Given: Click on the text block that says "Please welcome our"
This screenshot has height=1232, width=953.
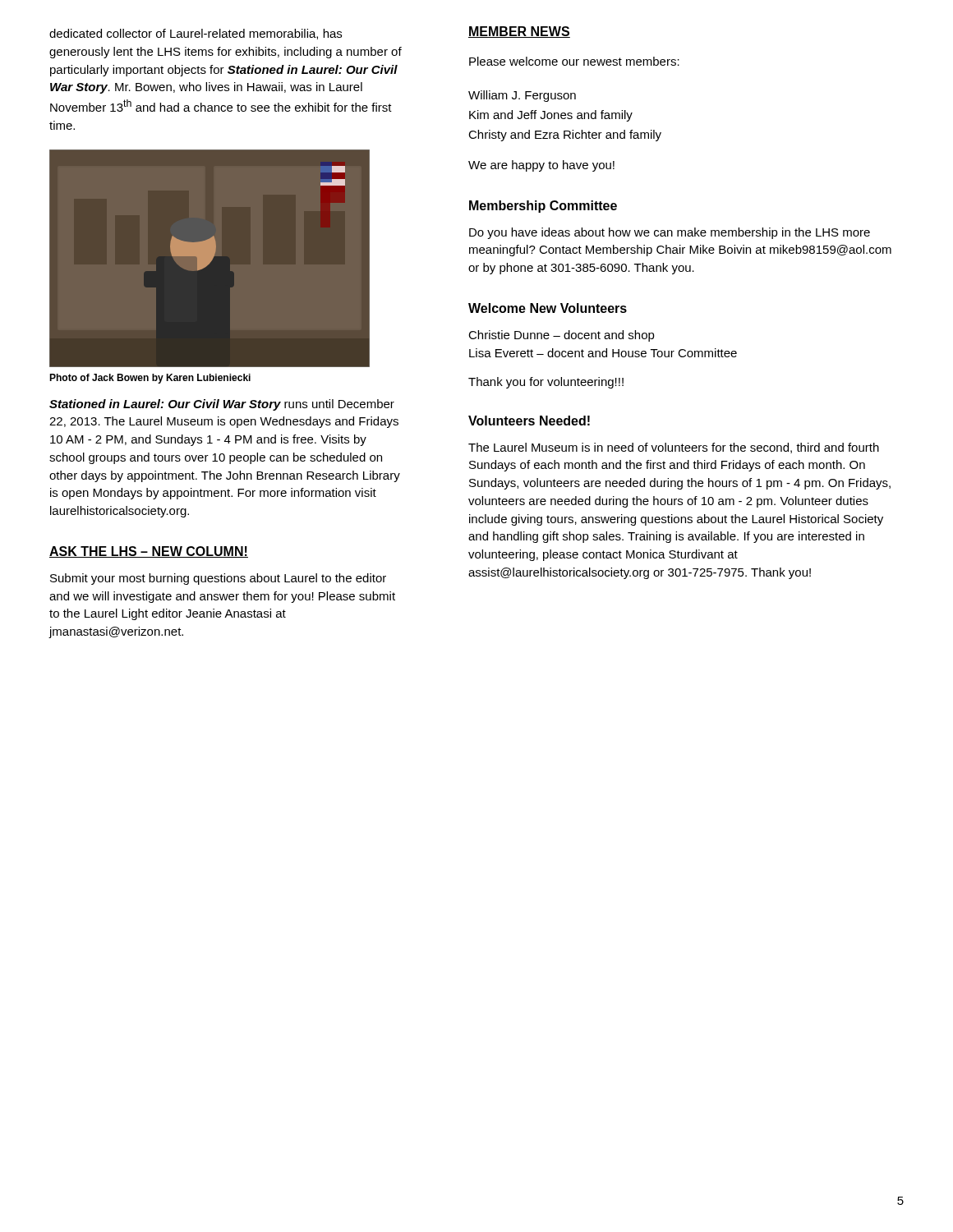Looking at the screenshot, I should click(x=574, y=61).
